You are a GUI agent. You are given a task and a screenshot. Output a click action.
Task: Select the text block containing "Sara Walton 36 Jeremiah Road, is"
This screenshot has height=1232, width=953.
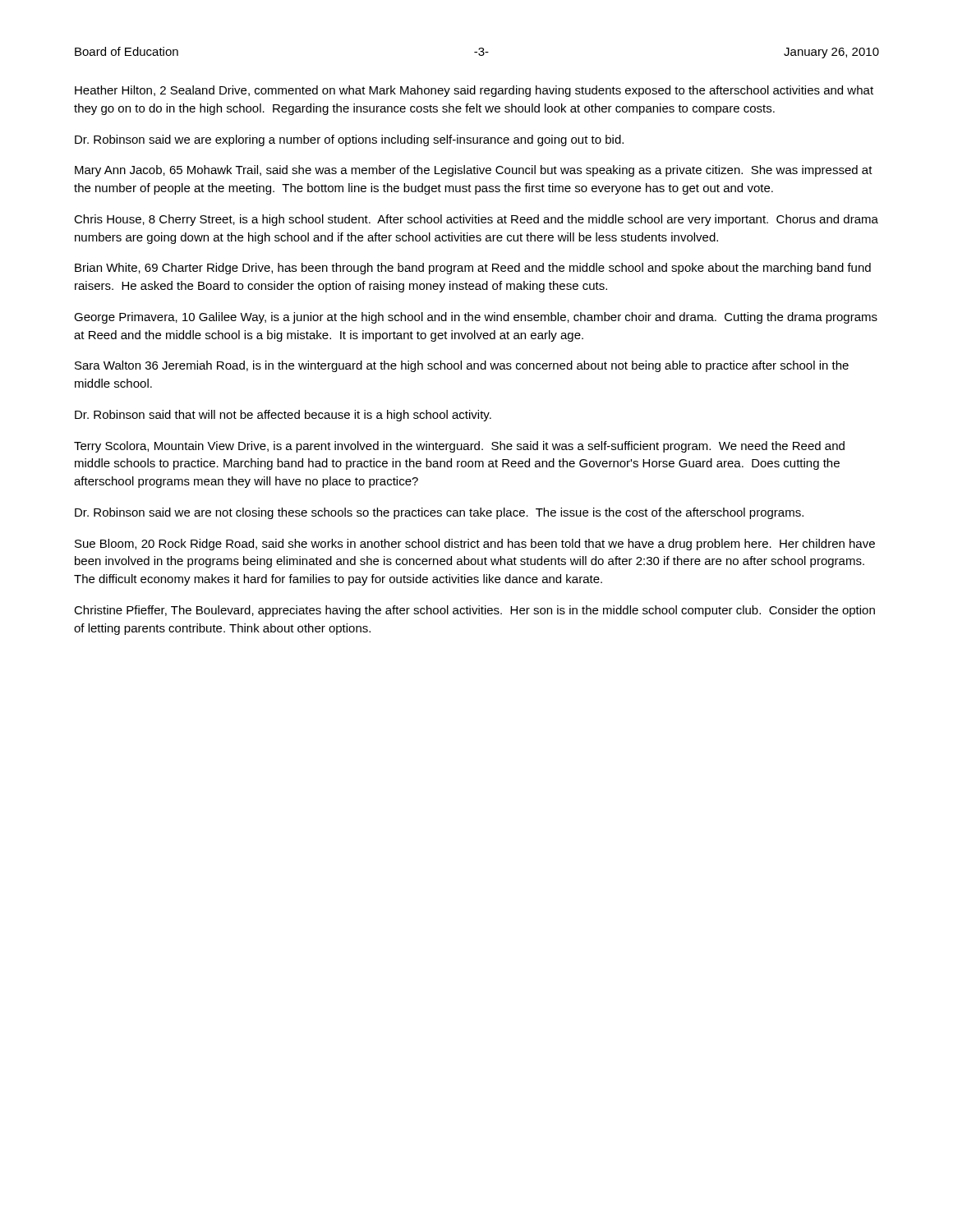point(461,374)
